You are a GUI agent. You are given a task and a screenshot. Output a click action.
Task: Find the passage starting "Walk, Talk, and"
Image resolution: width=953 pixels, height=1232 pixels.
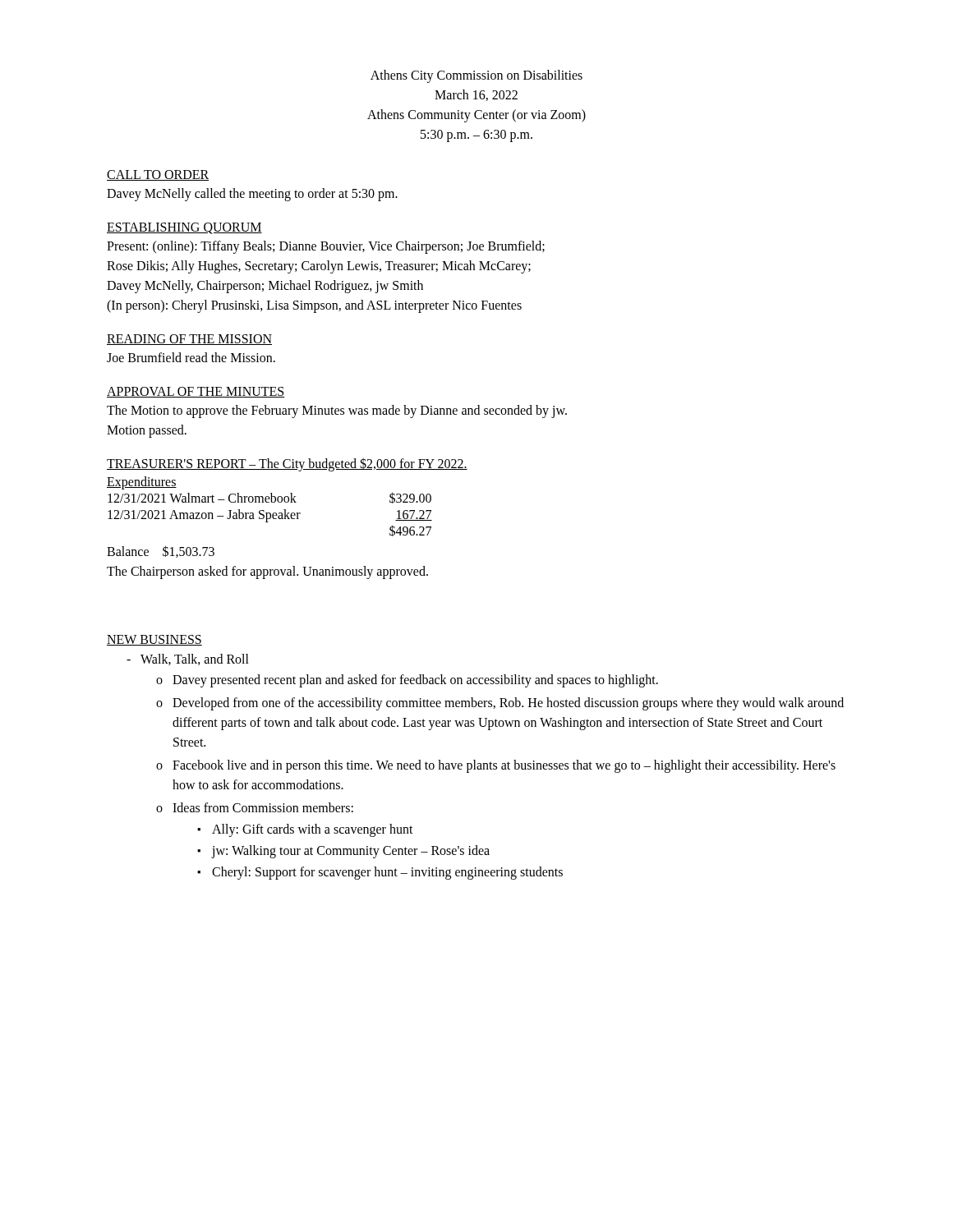coord(188,659)
